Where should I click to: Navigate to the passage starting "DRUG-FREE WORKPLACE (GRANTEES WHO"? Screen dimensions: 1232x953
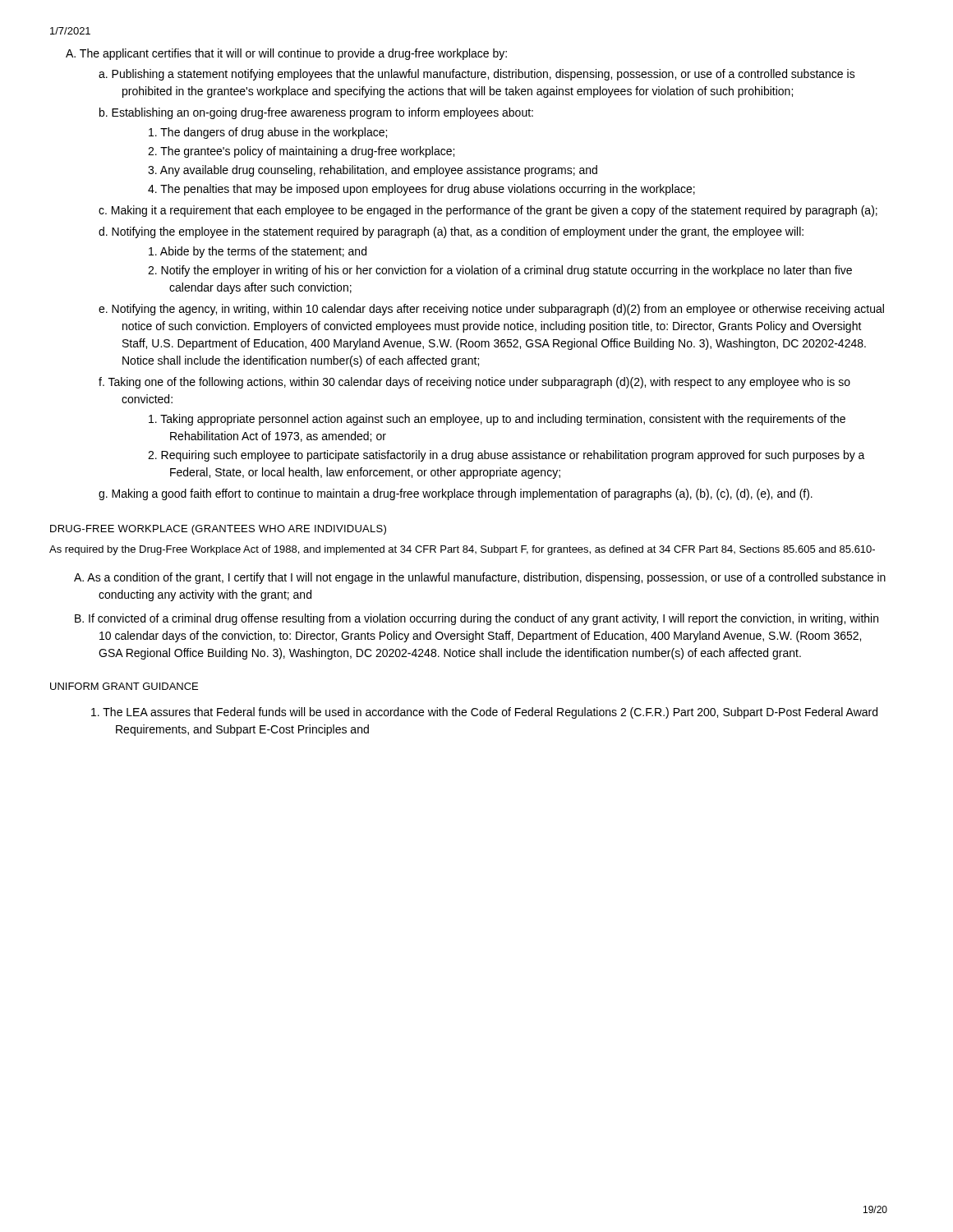pyautogui.click(x=218, y=529)
